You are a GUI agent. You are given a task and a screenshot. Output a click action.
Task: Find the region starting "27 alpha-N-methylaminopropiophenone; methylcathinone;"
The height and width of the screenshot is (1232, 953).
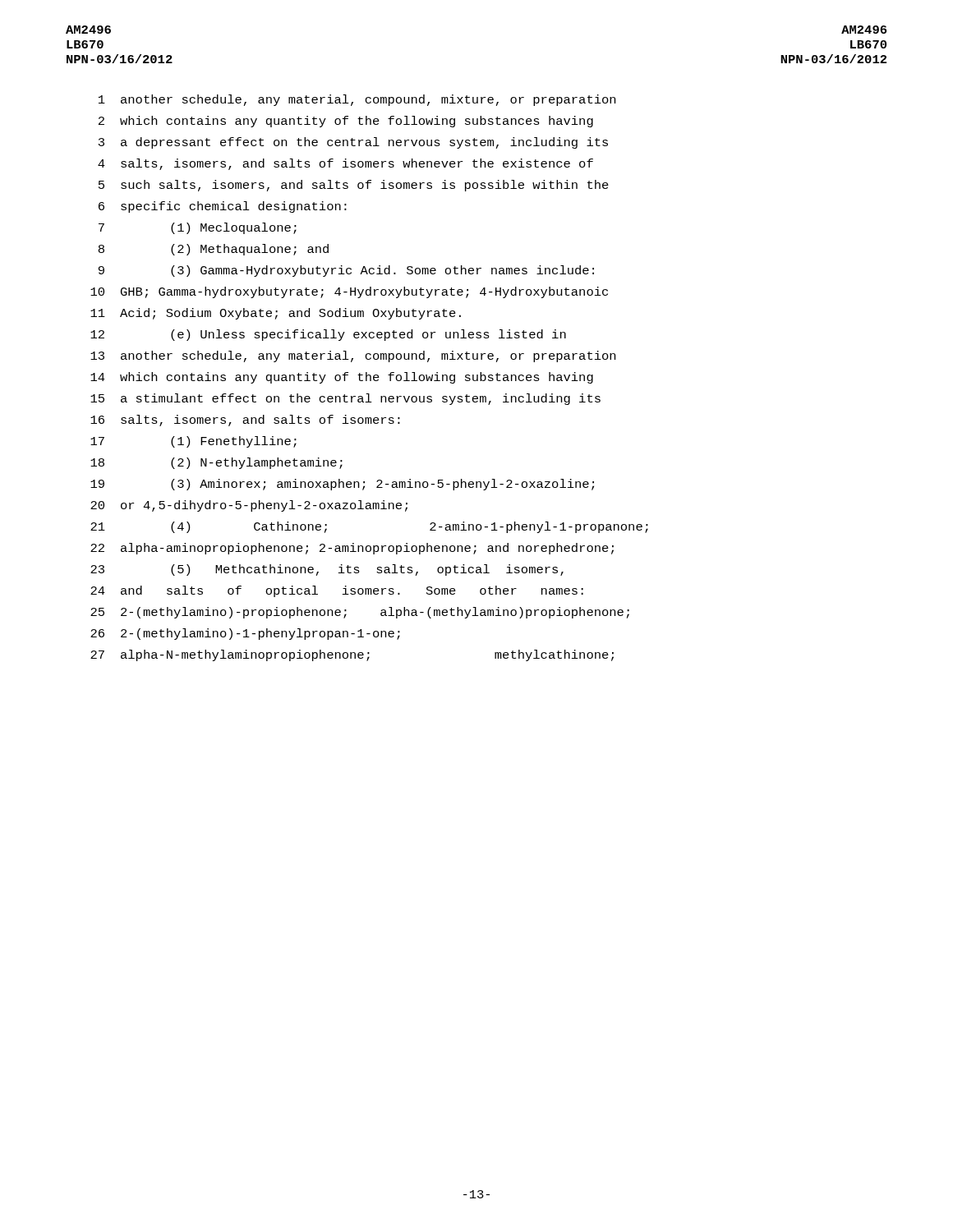[x=352, y=655]
